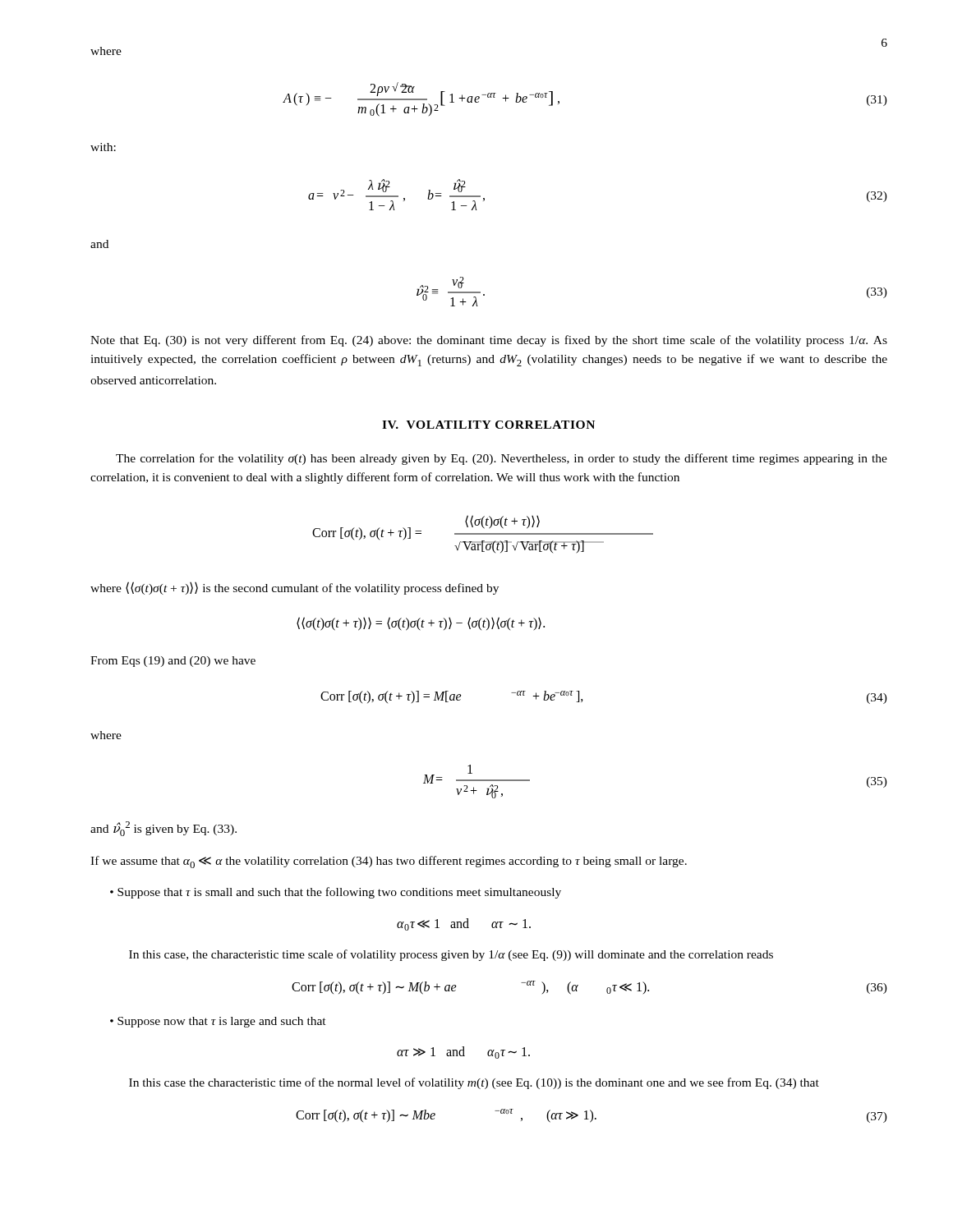953x1232 pixels.
Task: Navigate to the text block starting "ν̂ 2 0 ≡ ν 2 0"
Action: [489, 291]
